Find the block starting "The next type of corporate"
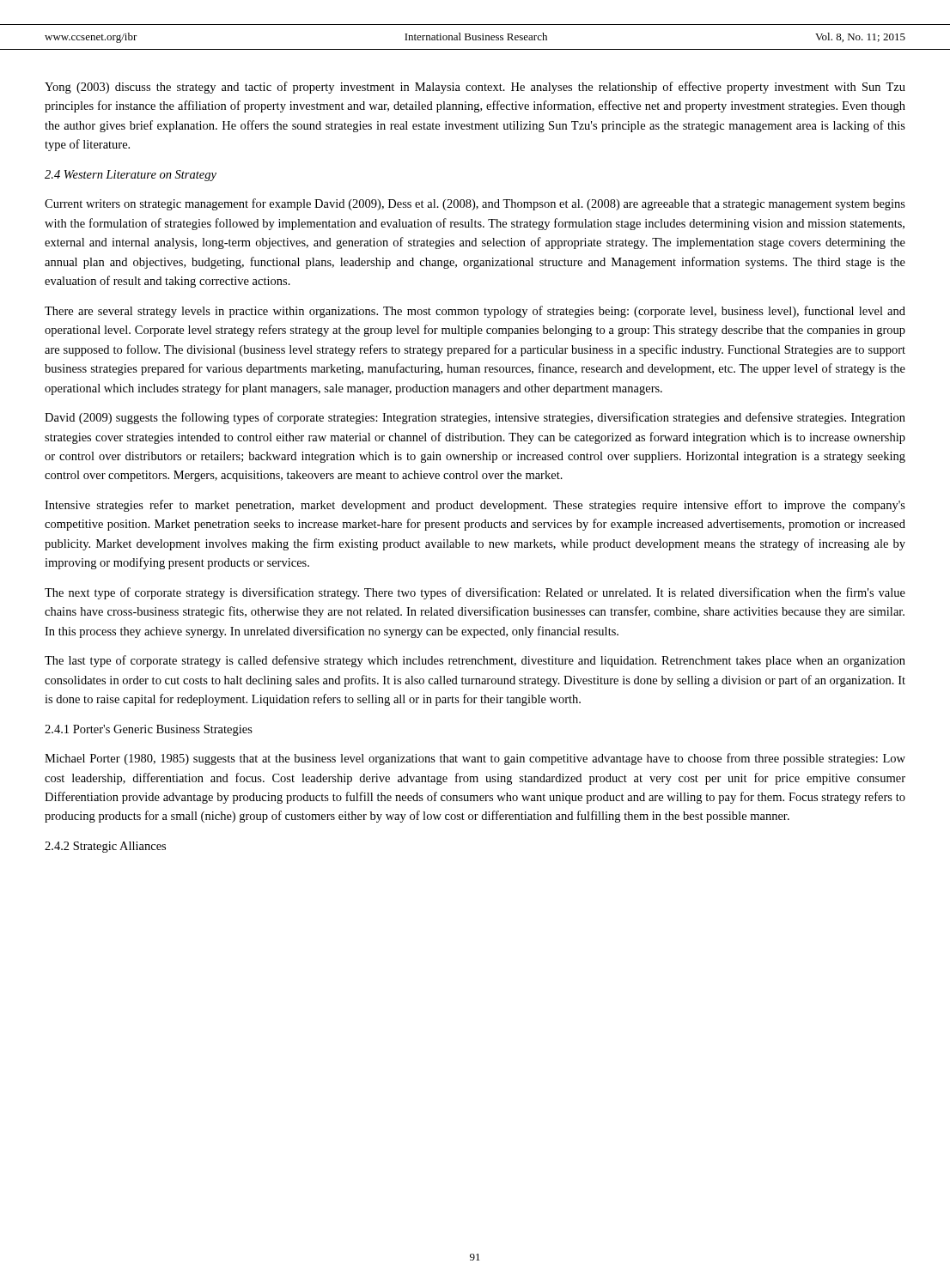950x1288 pixels. click(x=475, y=612)
